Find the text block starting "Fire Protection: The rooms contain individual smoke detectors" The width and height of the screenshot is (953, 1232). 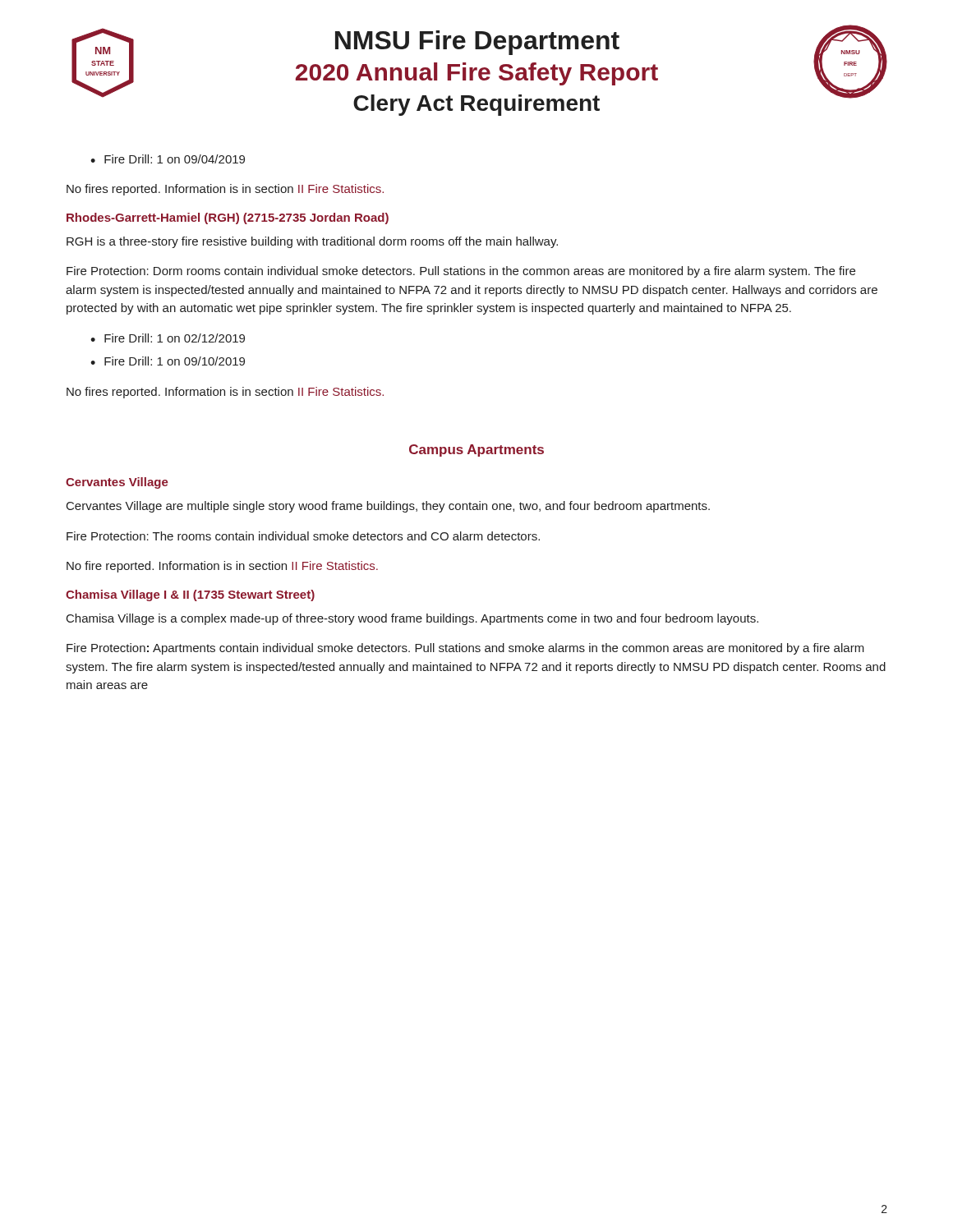point(303,536)
